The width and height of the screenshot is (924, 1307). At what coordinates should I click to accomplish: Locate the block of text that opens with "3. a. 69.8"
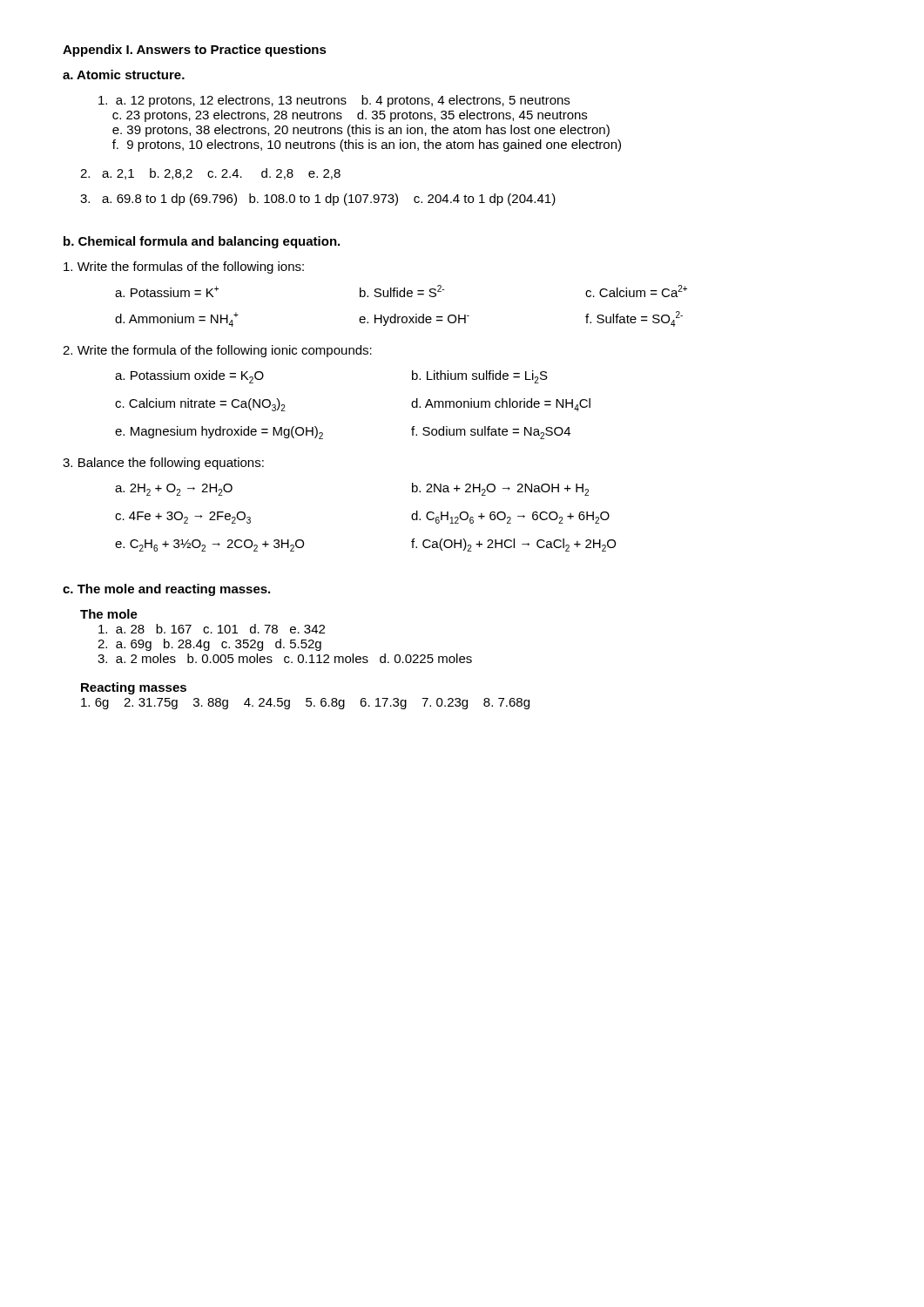coord(318,198)
